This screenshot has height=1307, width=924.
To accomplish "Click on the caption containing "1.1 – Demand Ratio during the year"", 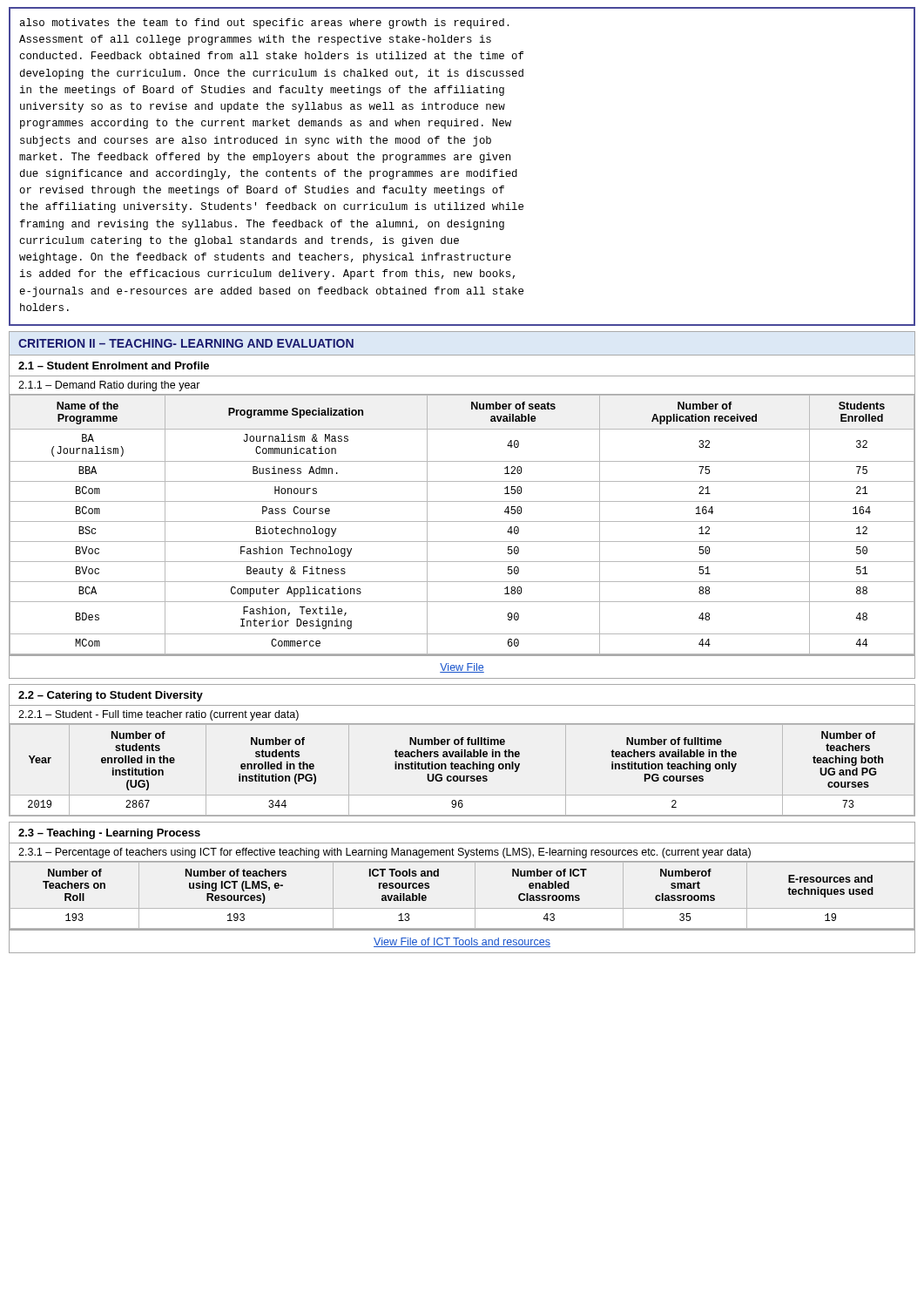I will click(109, 385).
